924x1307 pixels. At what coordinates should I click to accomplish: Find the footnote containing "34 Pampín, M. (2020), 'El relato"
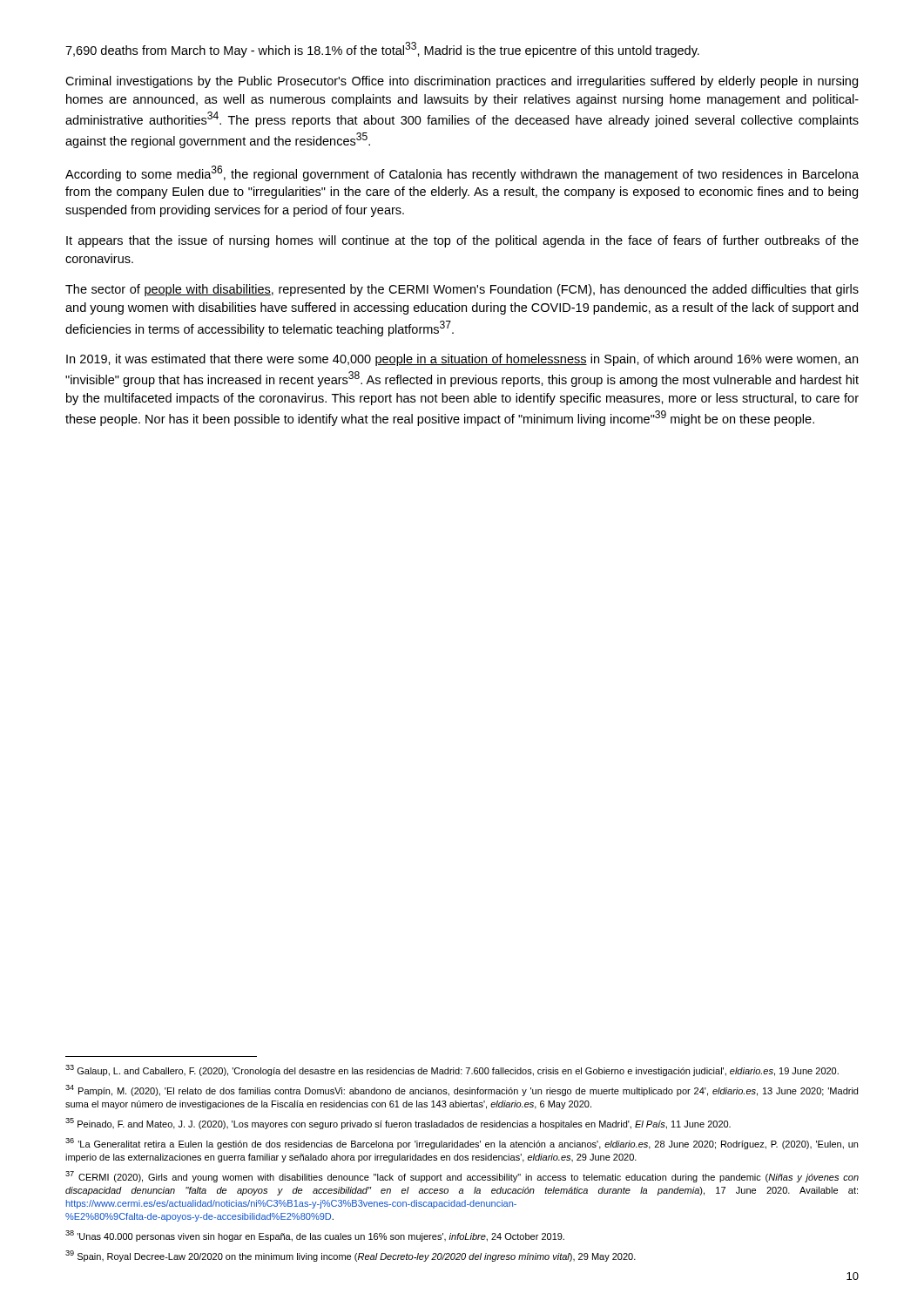(x=462, y=1096)
